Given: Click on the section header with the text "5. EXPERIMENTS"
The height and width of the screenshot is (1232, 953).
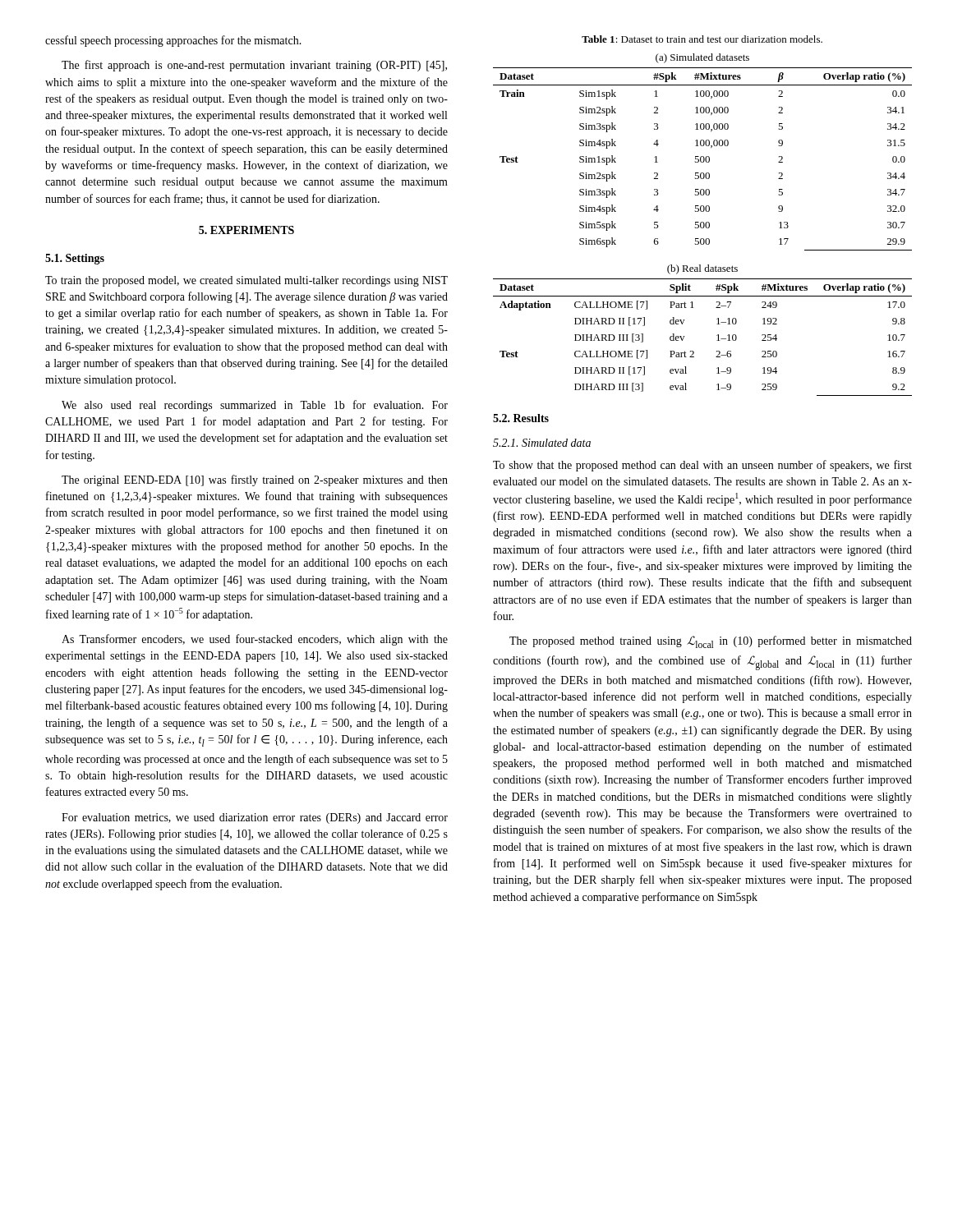Looking at the screenshot, I should tap(246, 231).
